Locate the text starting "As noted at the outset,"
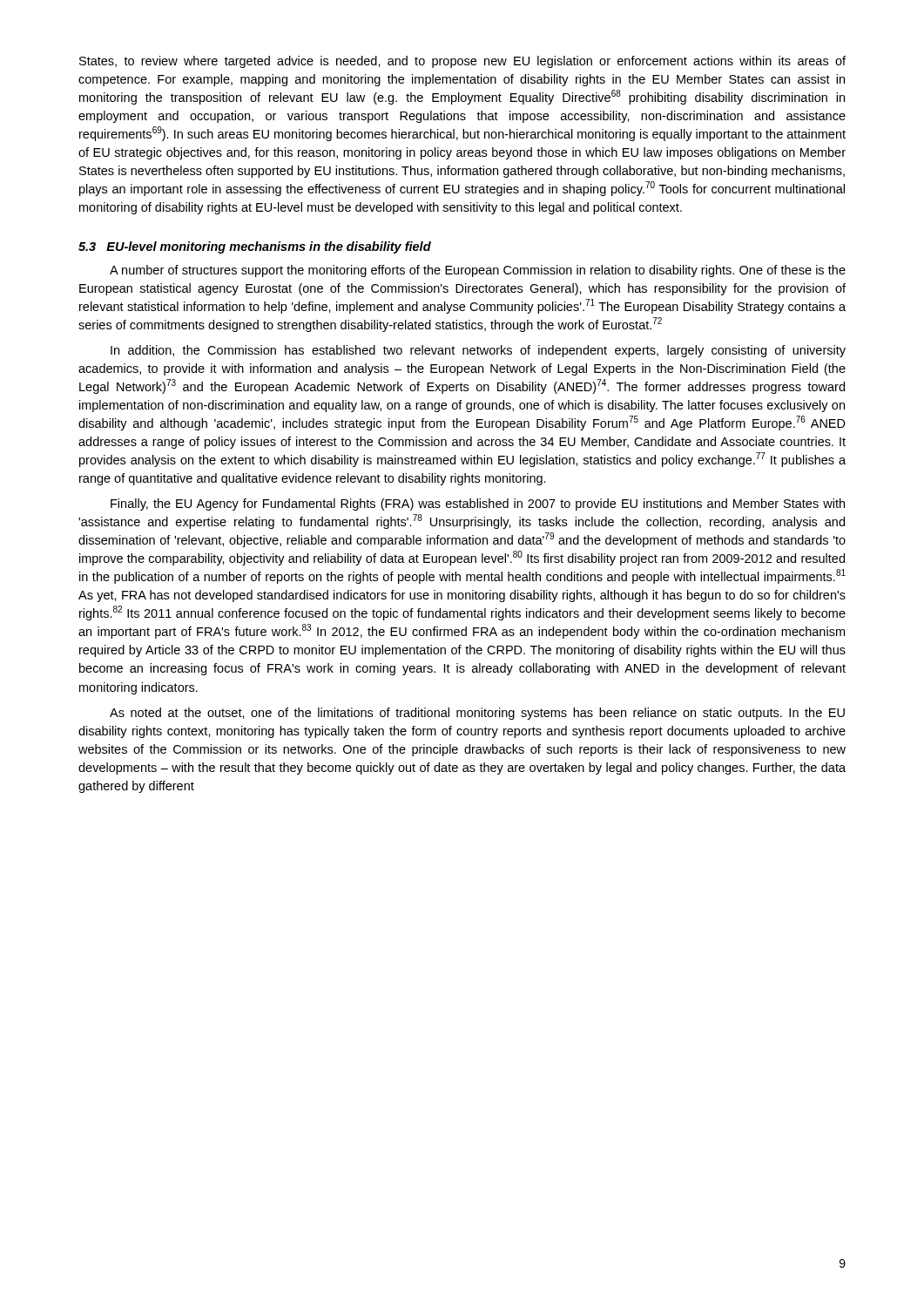The height and width of the screenshot is (1307, 924). point(462,749)
